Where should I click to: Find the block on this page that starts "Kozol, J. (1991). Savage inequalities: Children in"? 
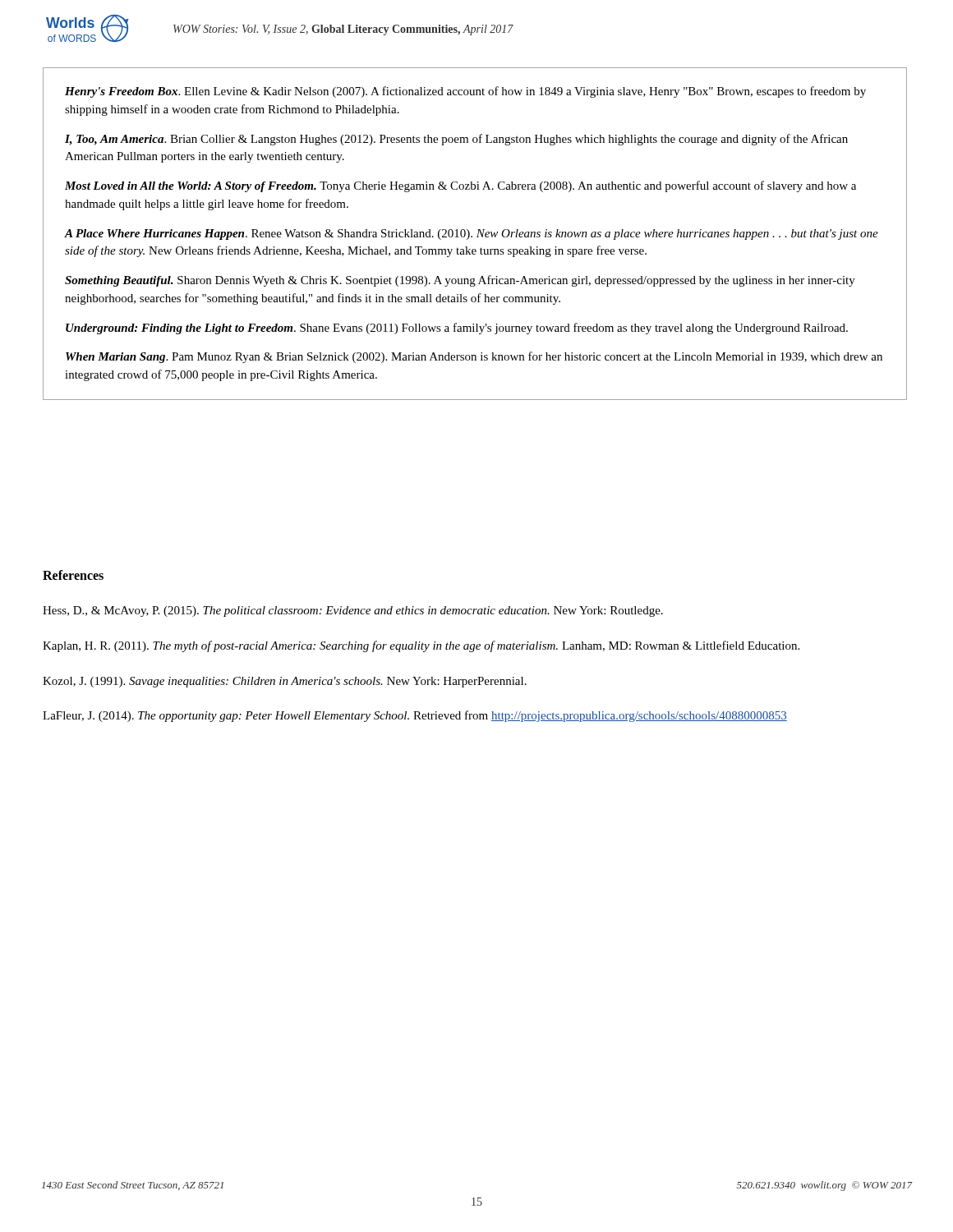[285, 681]
